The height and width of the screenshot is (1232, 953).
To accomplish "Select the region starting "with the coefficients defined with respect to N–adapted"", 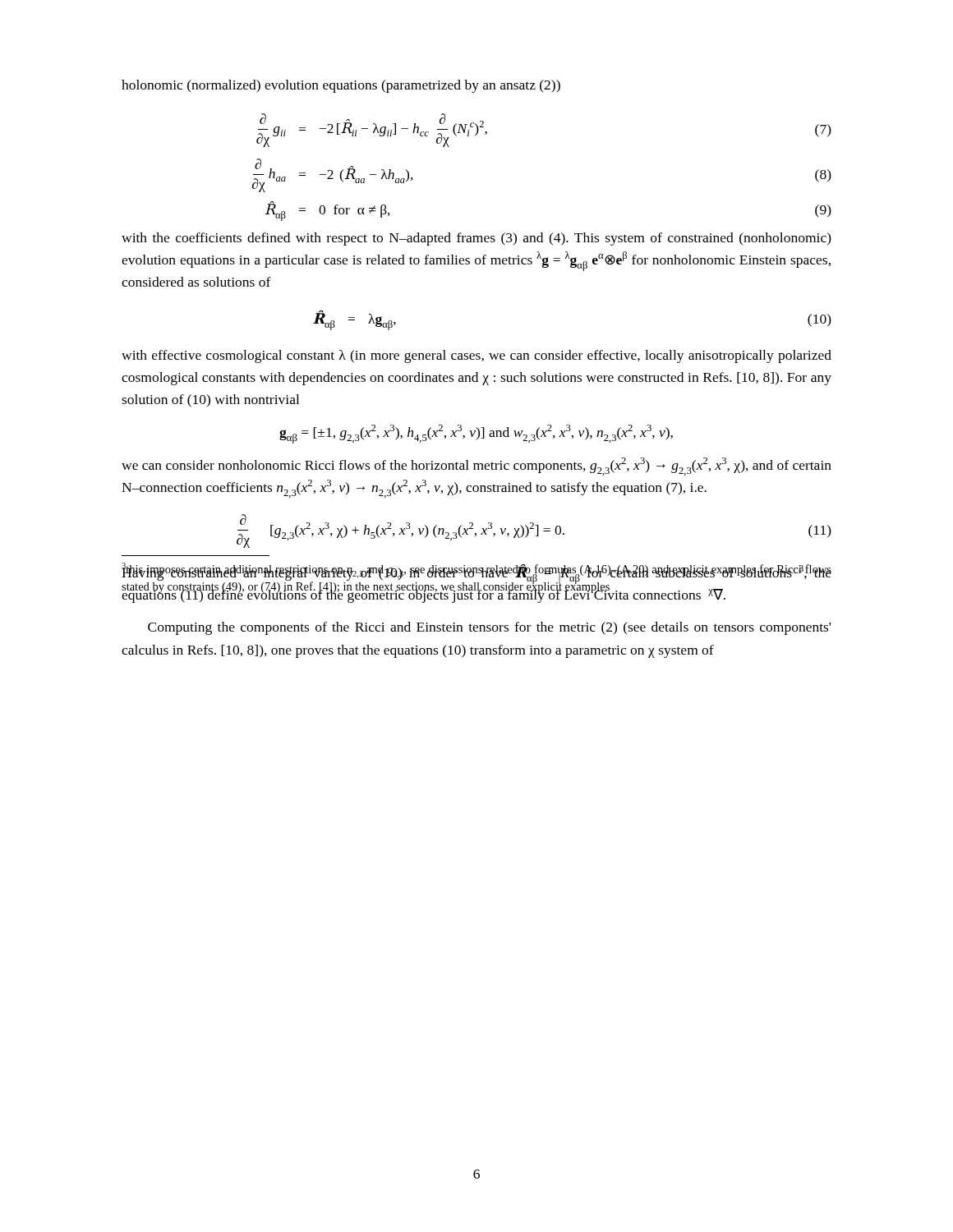I will (x=476, y=260).
